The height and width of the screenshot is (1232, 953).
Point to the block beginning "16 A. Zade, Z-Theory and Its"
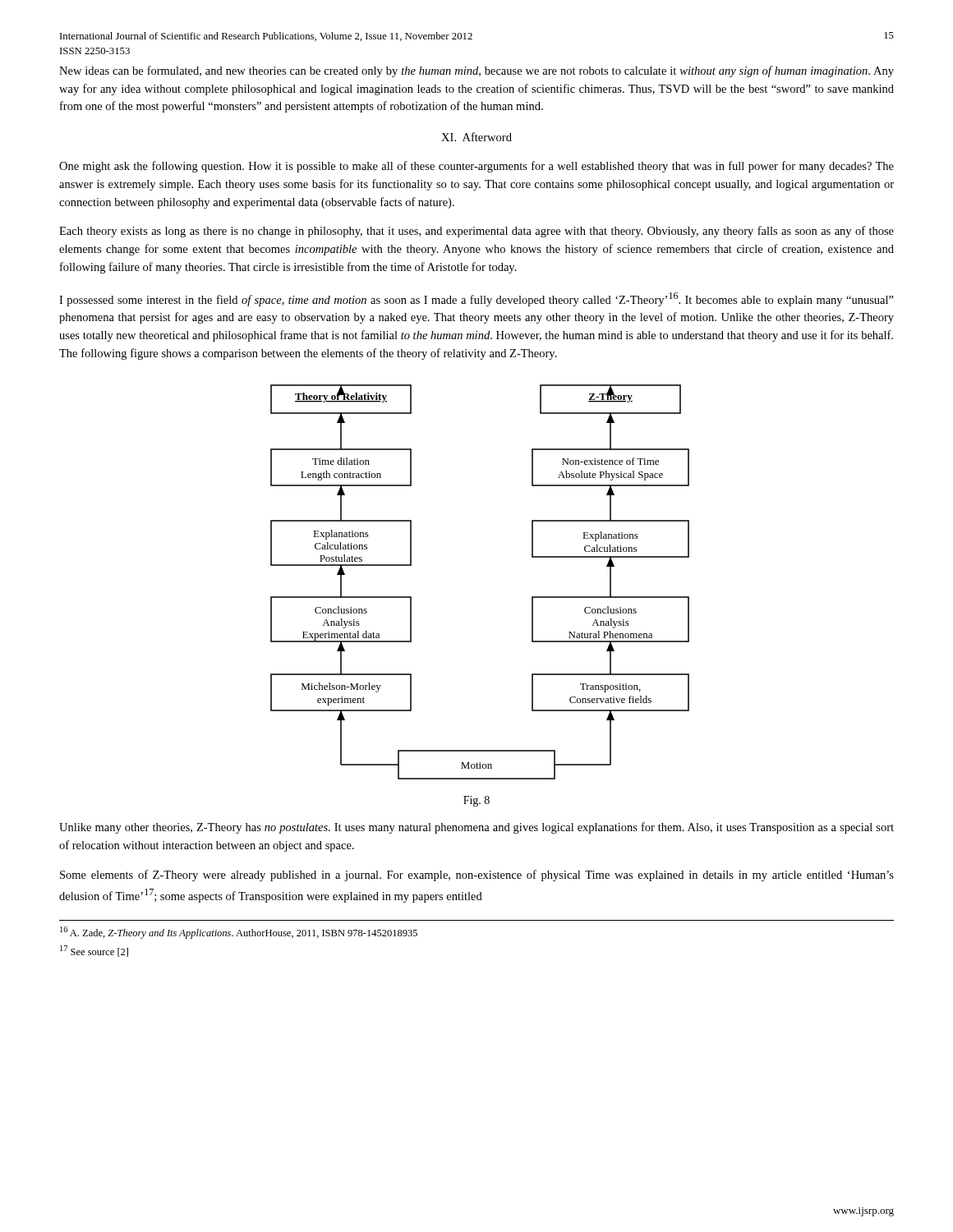[238, 932]
